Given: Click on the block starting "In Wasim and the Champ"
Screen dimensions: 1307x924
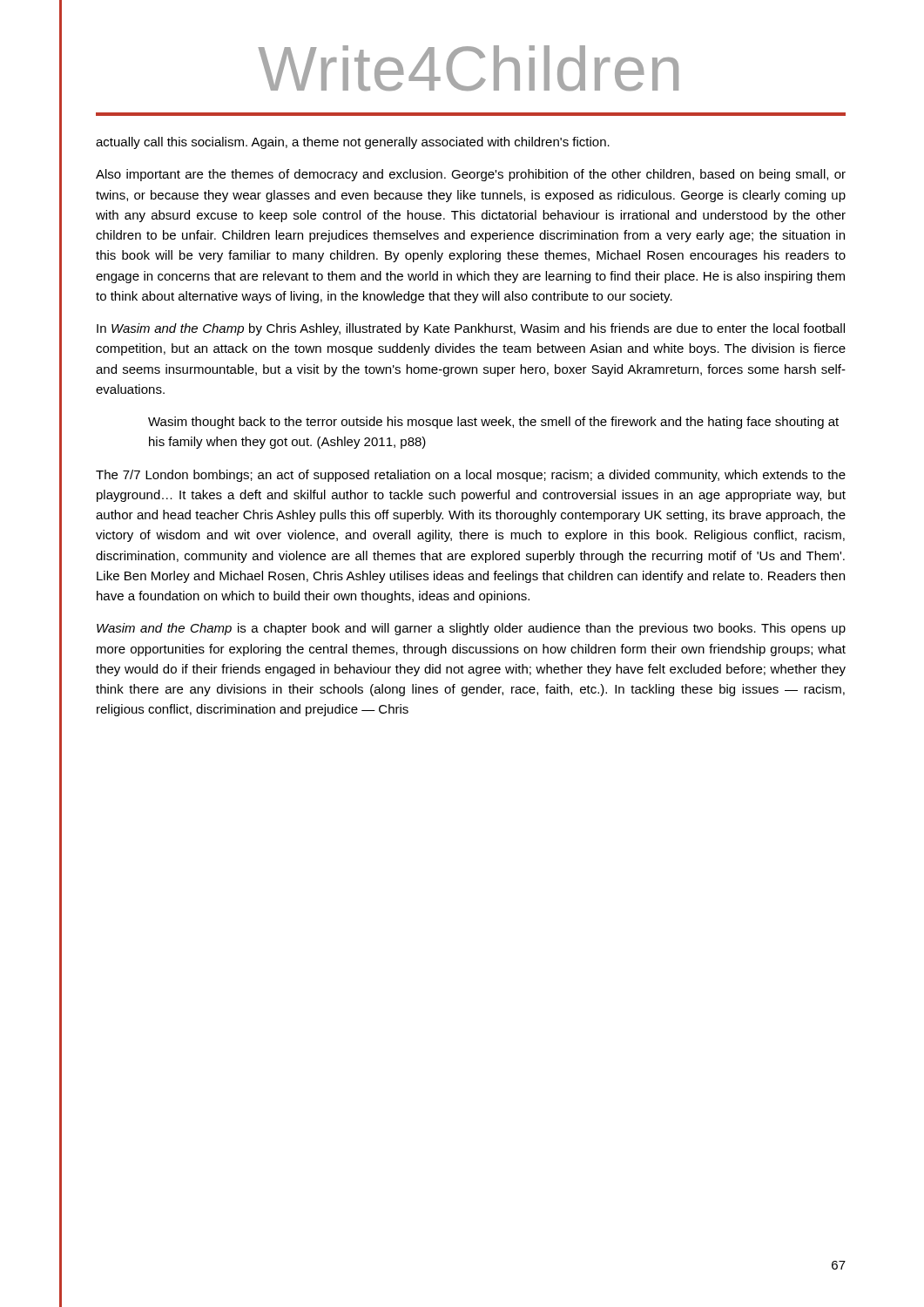Looking at the screenshot, I should point(471,359).
